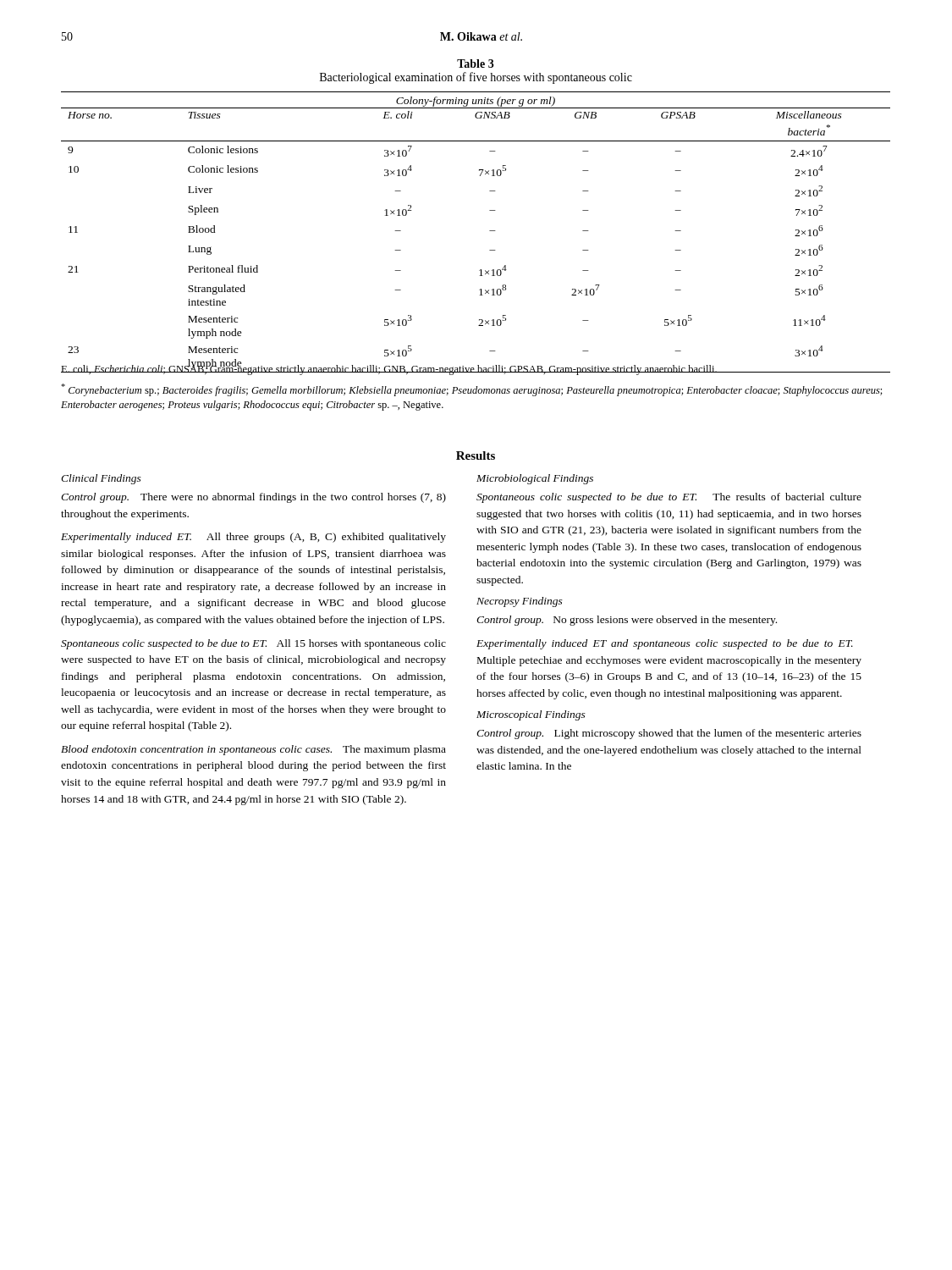This screenshot has width=952, height=1270.
Task: Find the text block with the text "Control group. There were no abnormal"
Action: (x=253, y=505)
